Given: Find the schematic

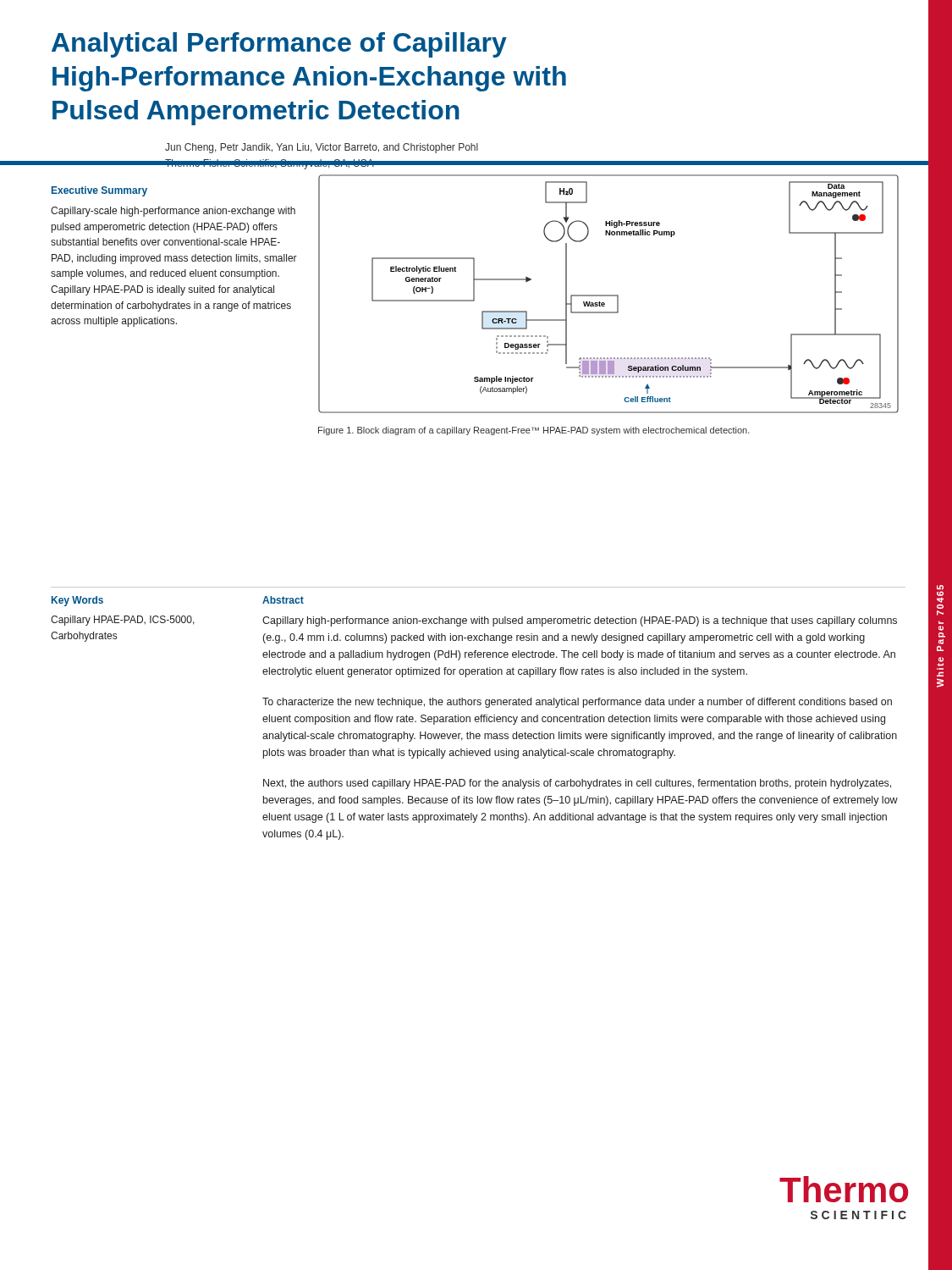Looking at the screenshot, I should (608, 305).
